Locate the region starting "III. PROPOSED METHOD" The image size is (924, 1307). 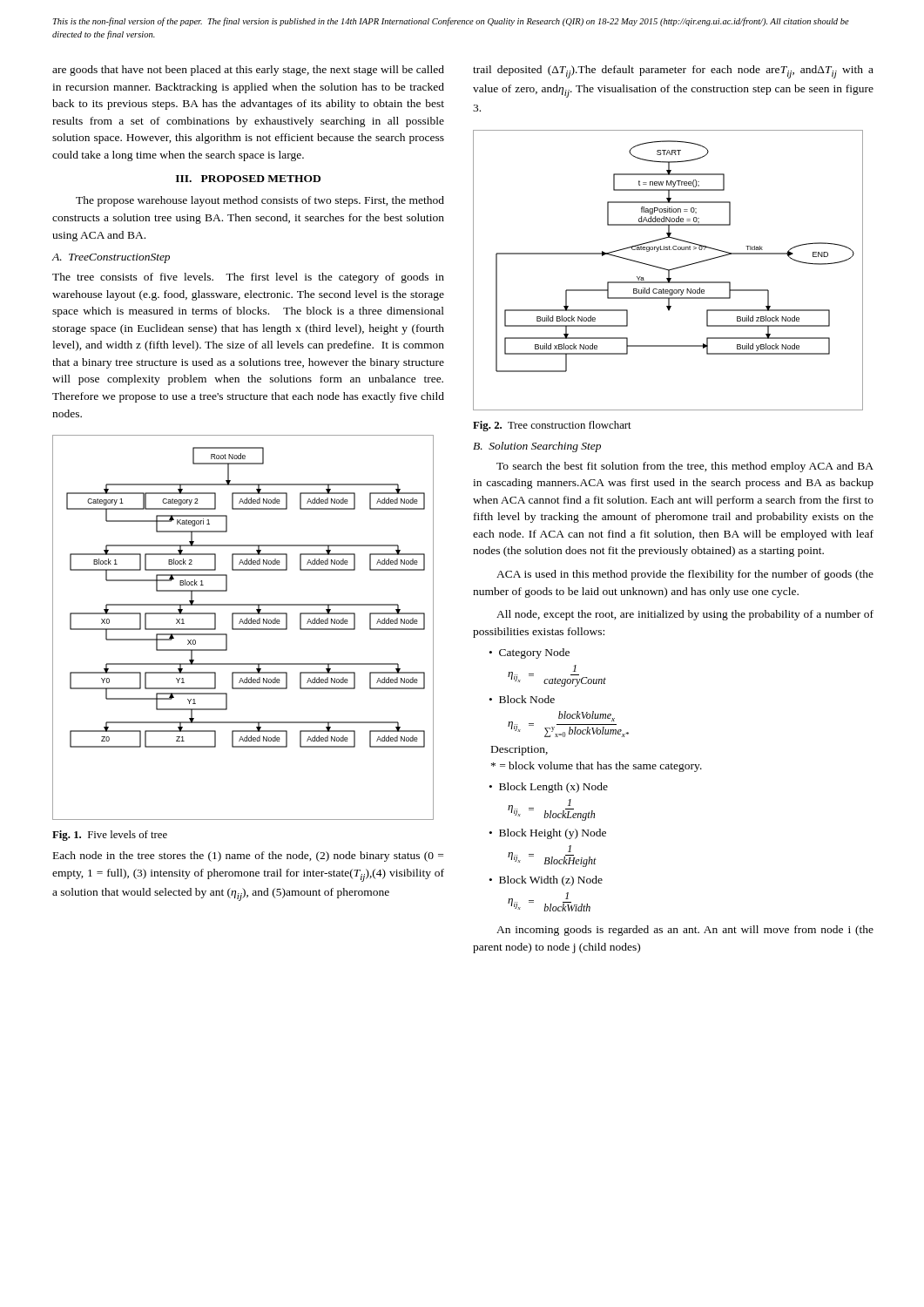248,179
